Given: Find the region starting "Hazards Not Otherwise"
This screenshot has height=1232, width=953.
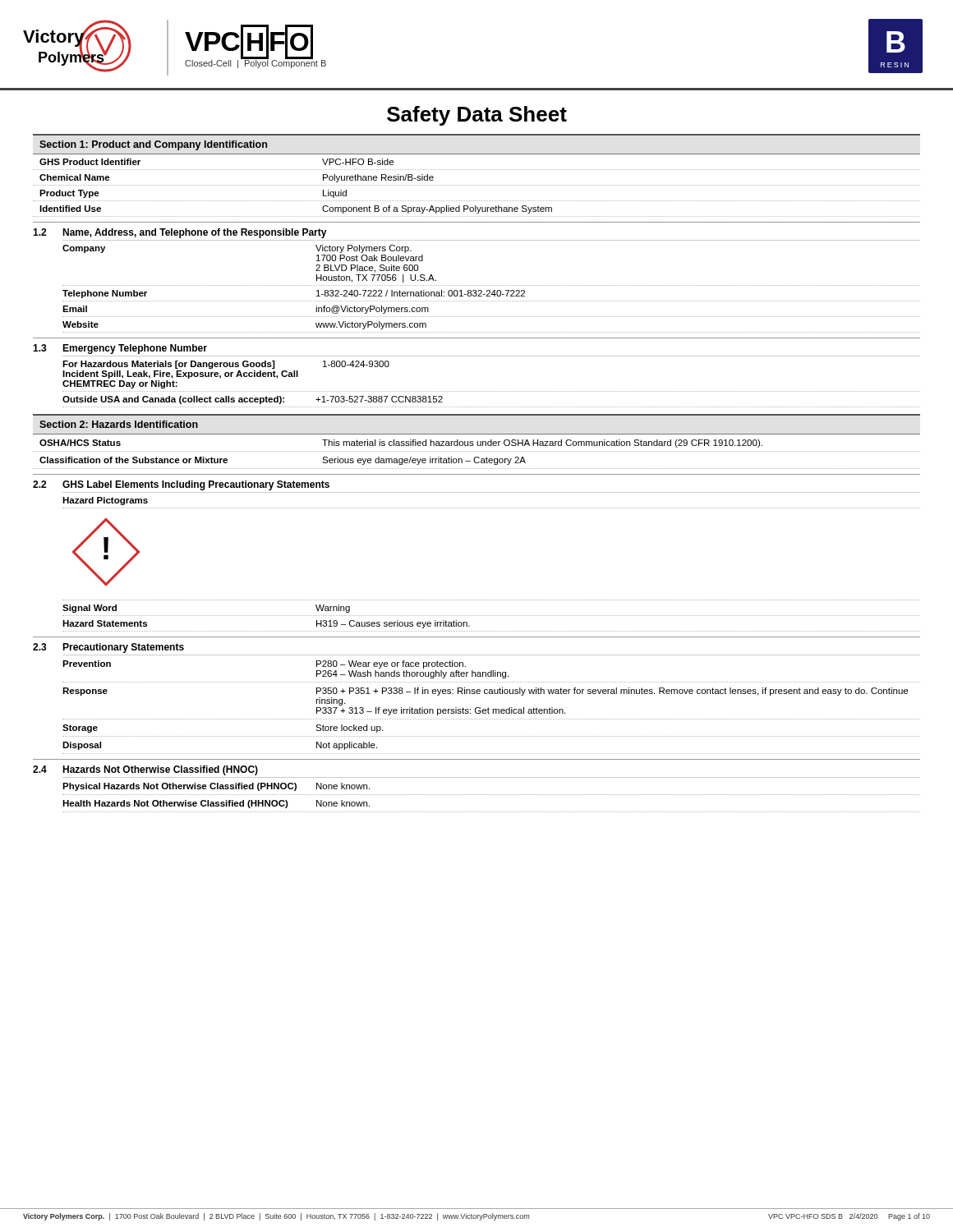Looking at the screenshot, I should click(160, 770).
